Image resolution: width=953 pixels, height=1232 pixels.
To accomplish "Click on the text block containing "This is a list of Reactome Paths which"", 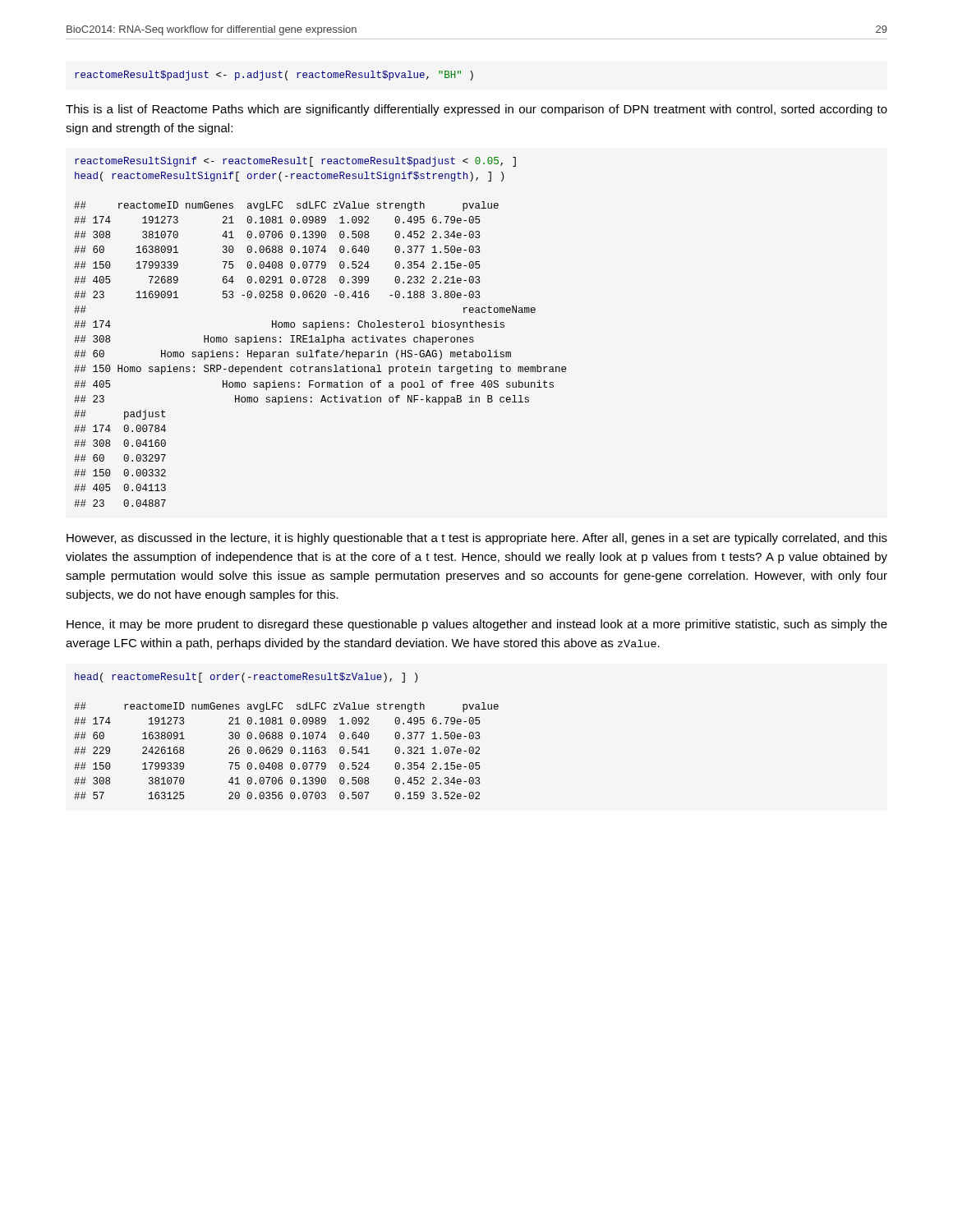I will [x=476, y=119].
